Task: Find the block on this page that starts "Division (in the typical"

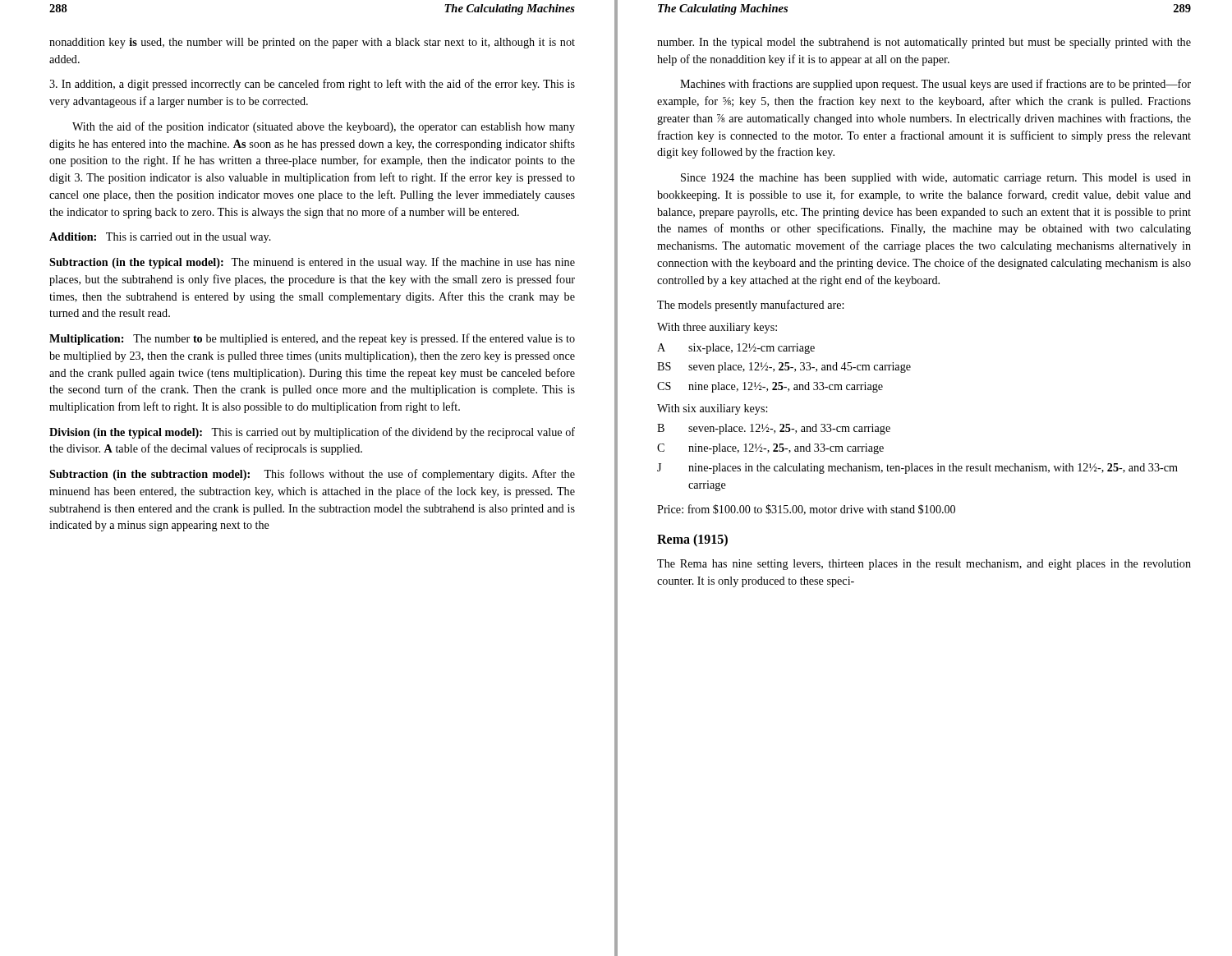Action: 312,440
